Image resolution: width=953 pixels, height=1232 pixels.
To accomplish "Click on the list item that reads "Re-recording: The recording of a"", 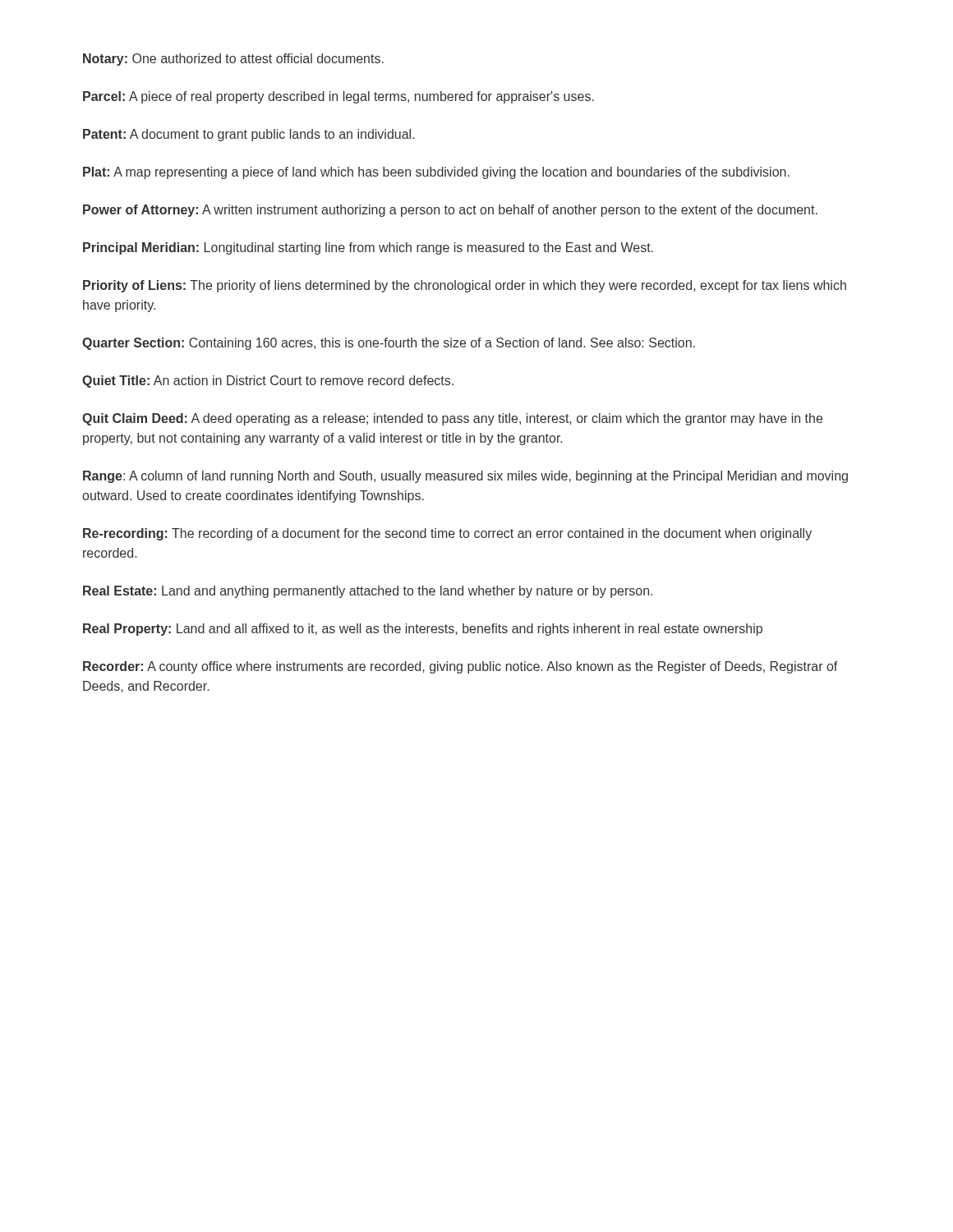I will pos(447,543).
